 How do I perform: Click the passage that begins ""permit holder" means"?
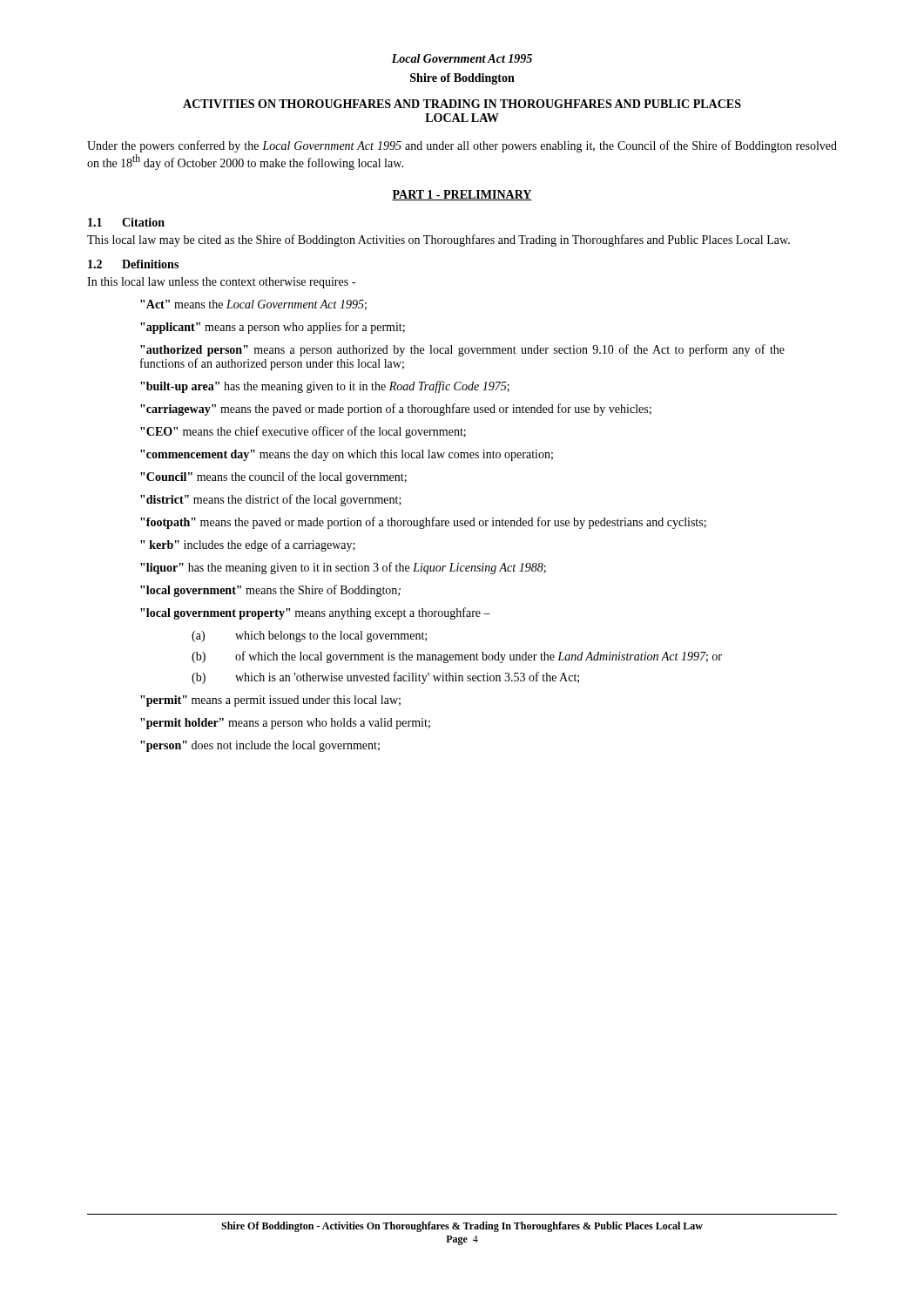click(285, 723)
